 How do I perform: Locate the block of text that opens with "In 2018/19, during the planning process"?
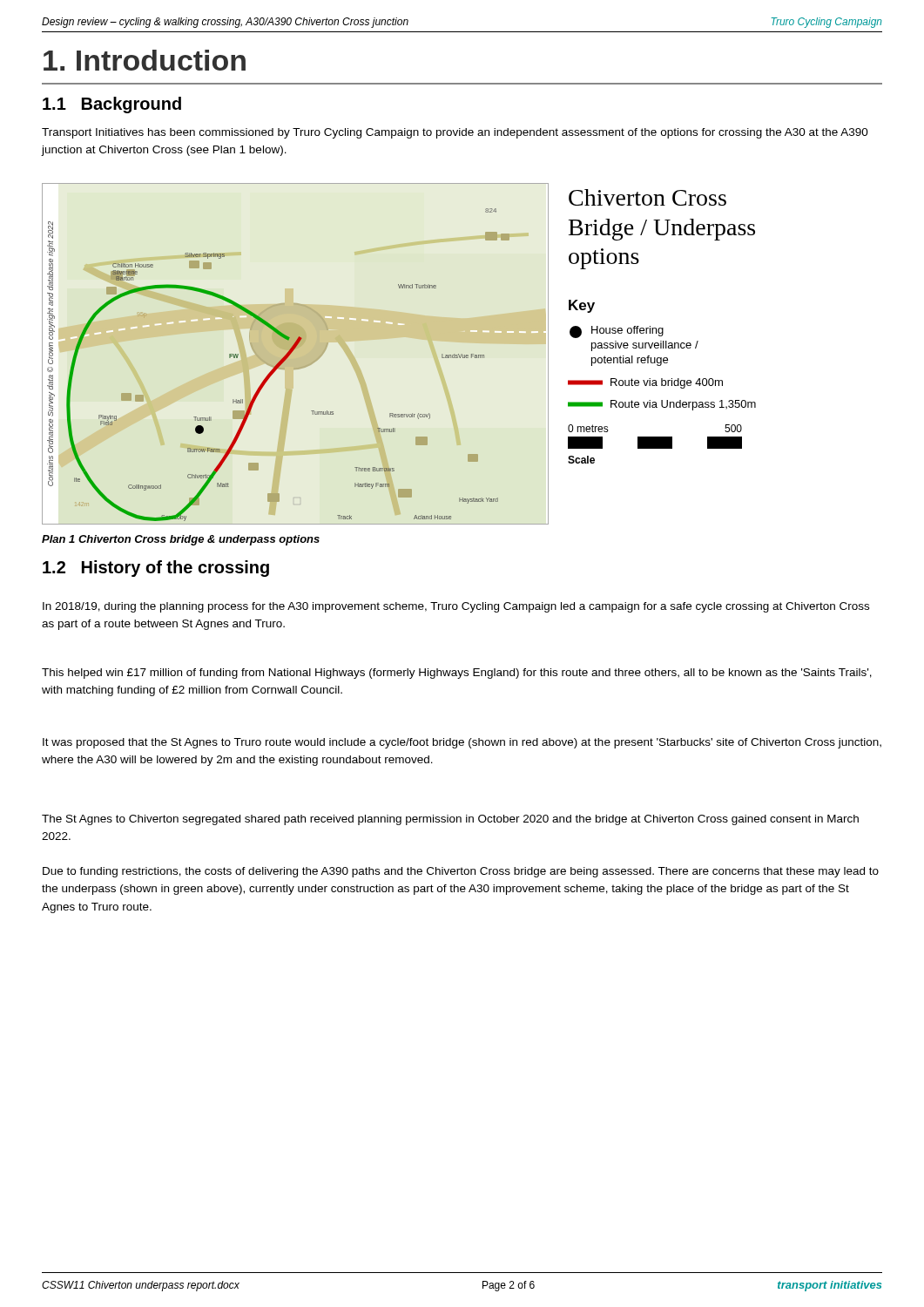pyautogui.click(x=462, y=615)
